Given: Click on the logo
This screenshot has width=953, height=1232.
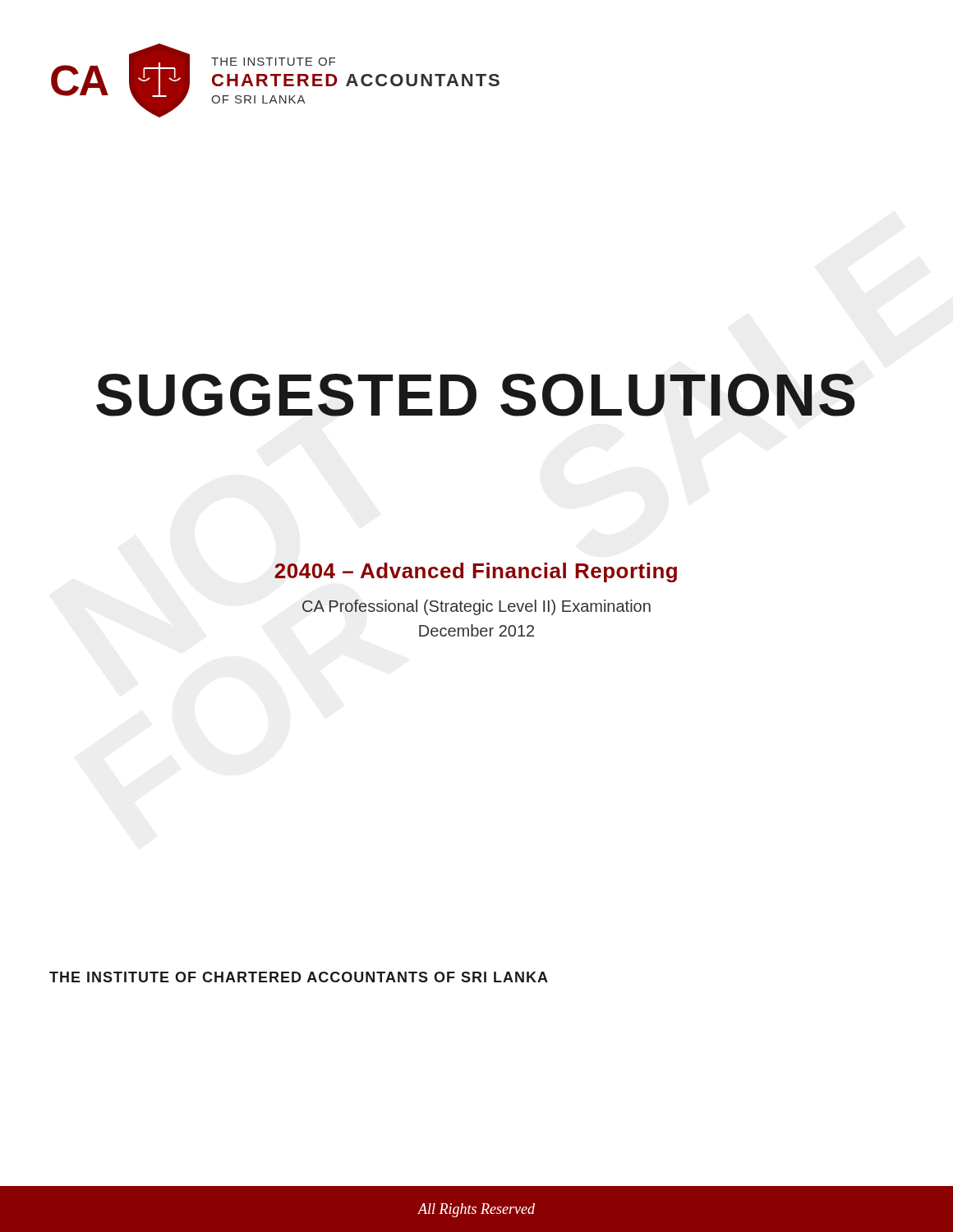Looking at the screenshot, I should point(276,81).
